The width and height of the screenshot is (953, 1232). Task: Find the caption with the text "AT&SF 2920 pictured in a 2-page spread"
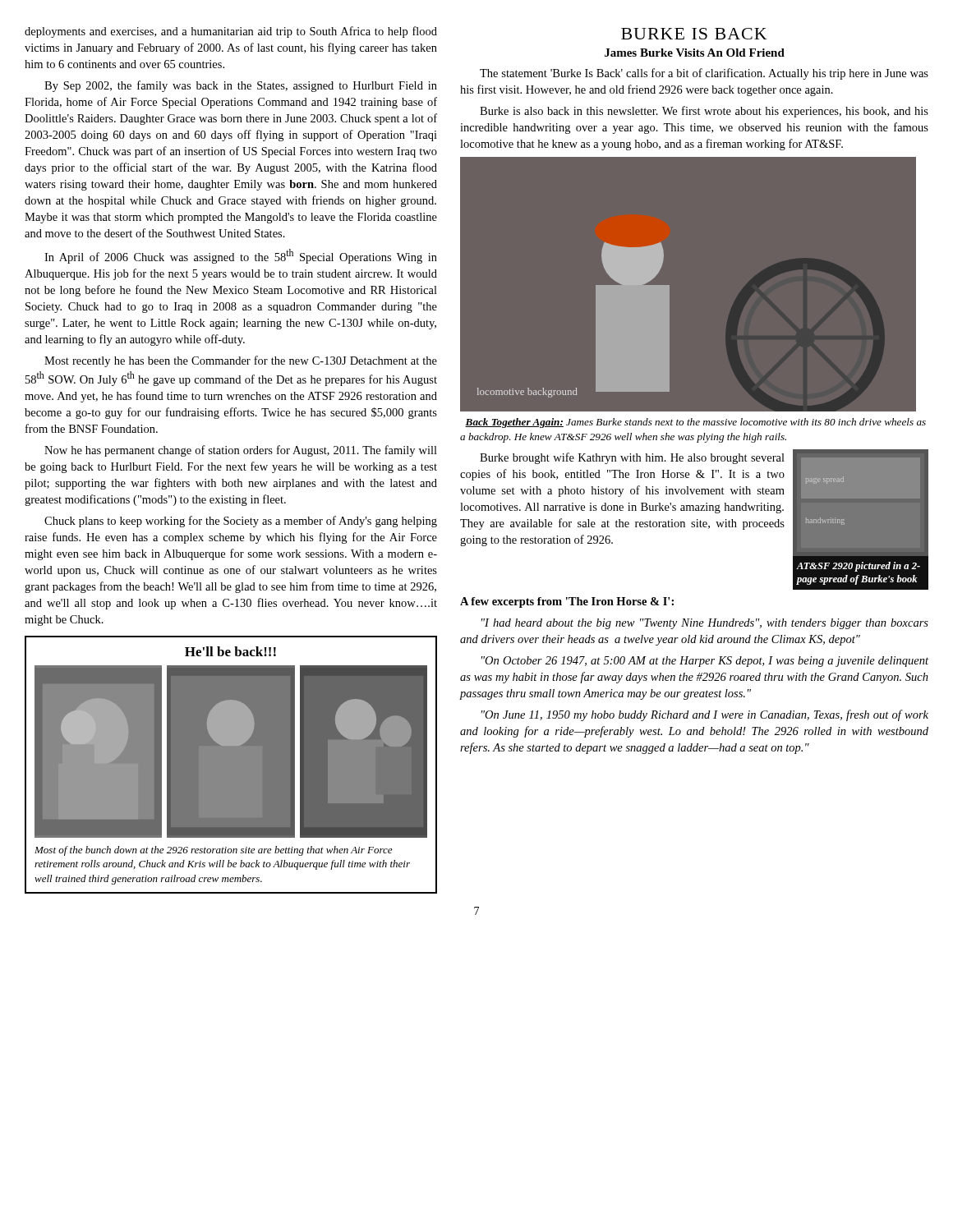(x=859, y=572)
